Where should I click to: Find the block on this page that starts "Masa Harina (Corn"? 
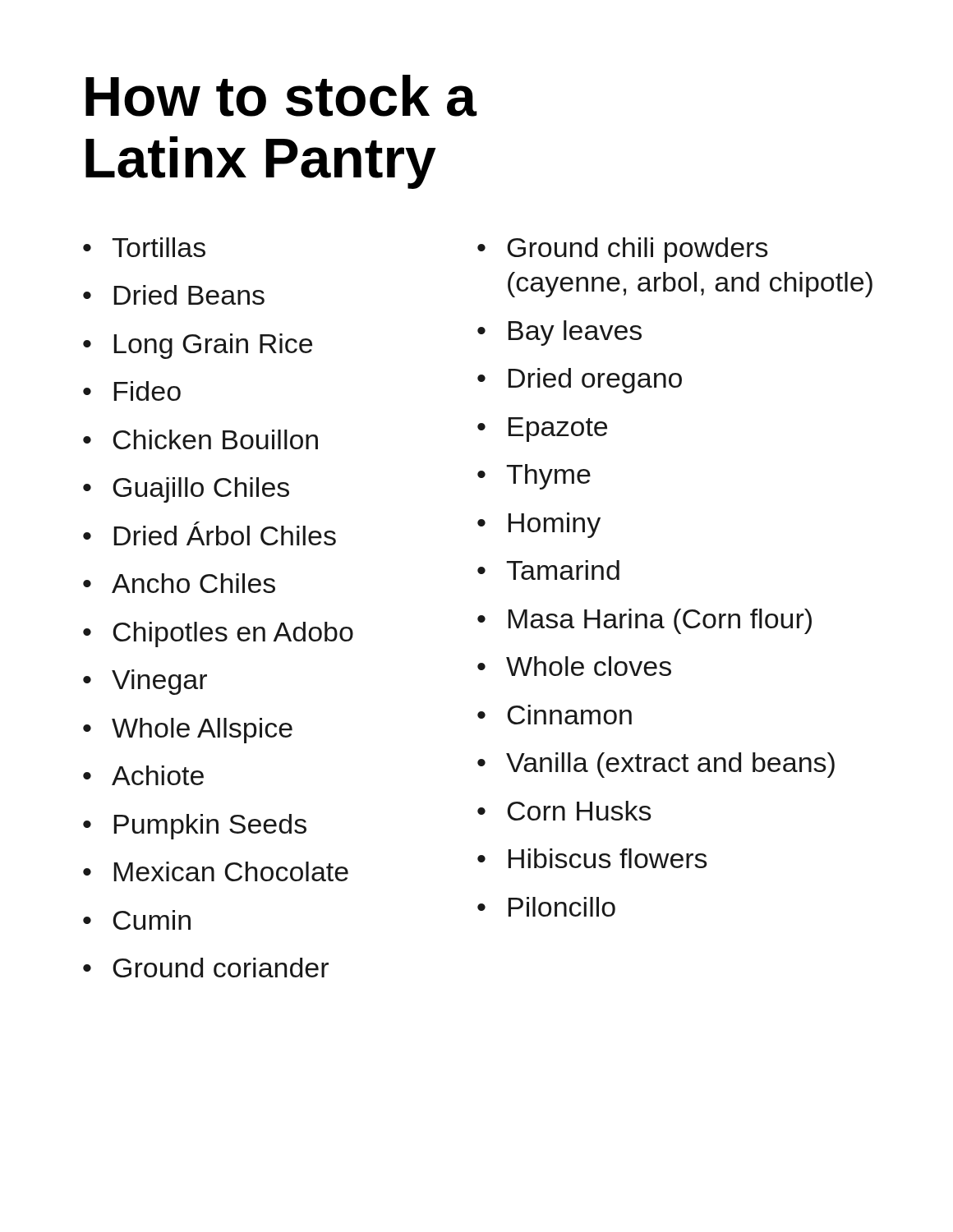tap(660, 618)
